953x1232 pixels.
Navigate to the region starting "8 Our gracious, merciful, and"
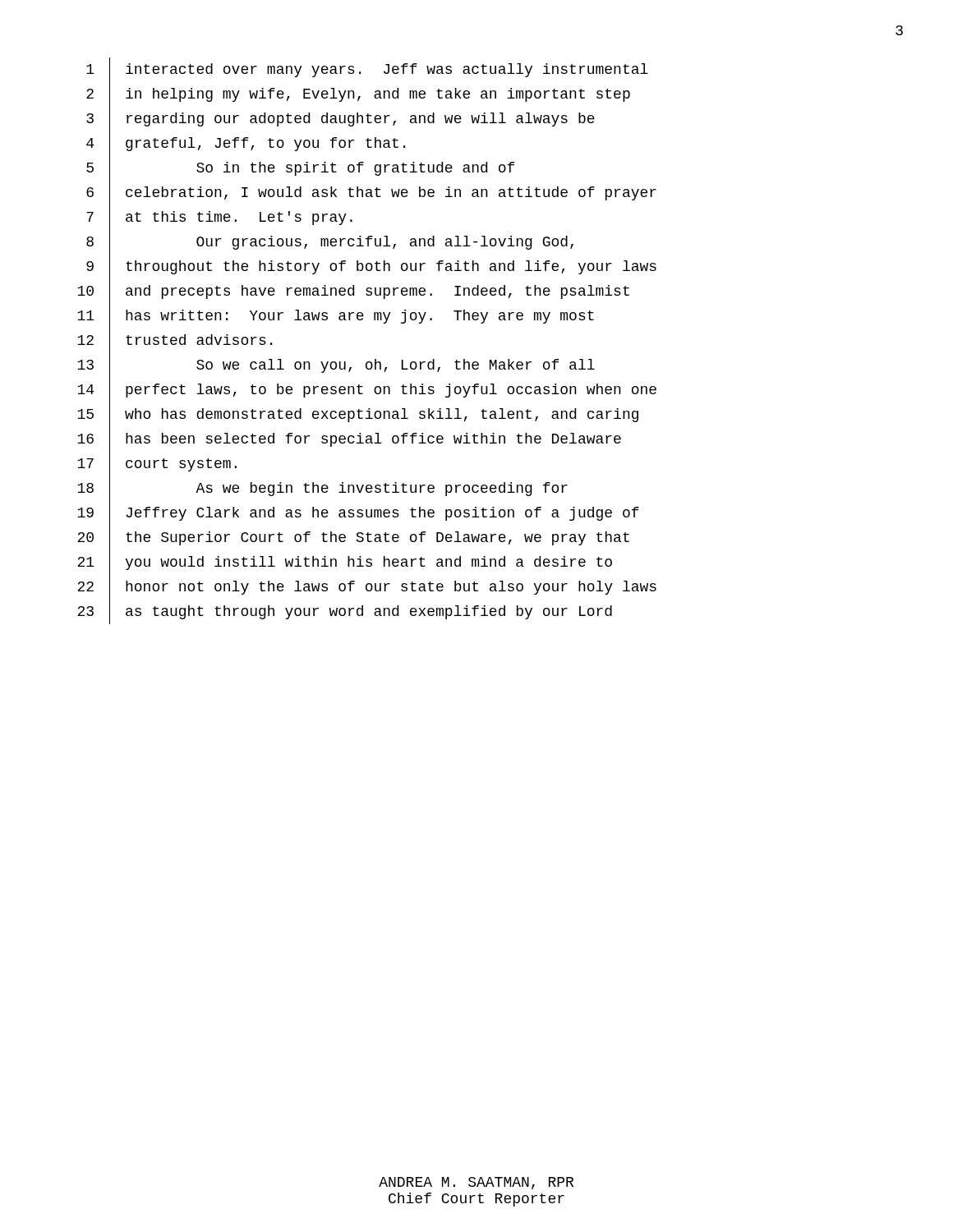[x=476, y=242]
